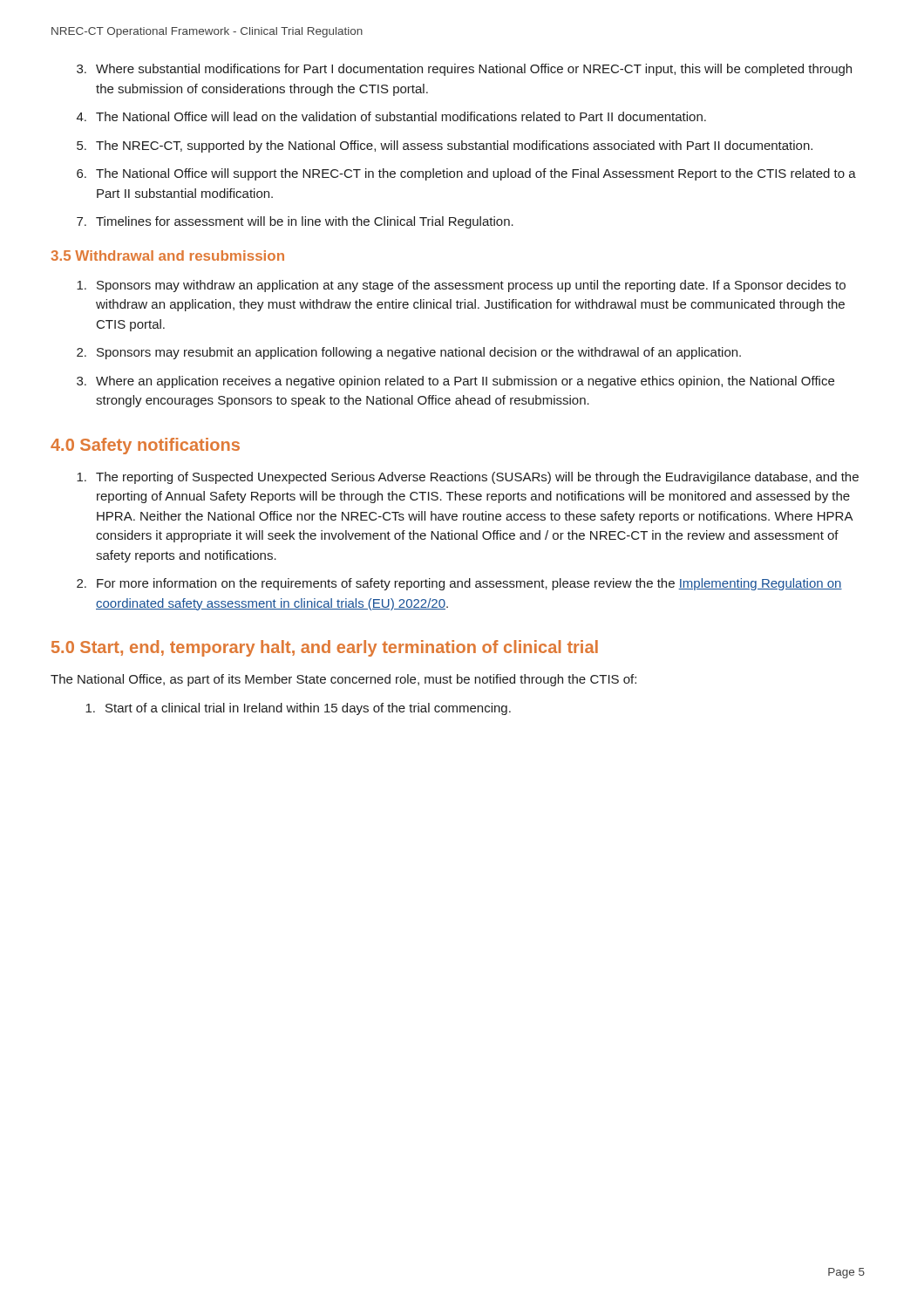The height and width of the screenshot is (1308, 924).
Task: Navigate to the region starting "7. Timelines for assessment will"
Action: pos(458,222)
